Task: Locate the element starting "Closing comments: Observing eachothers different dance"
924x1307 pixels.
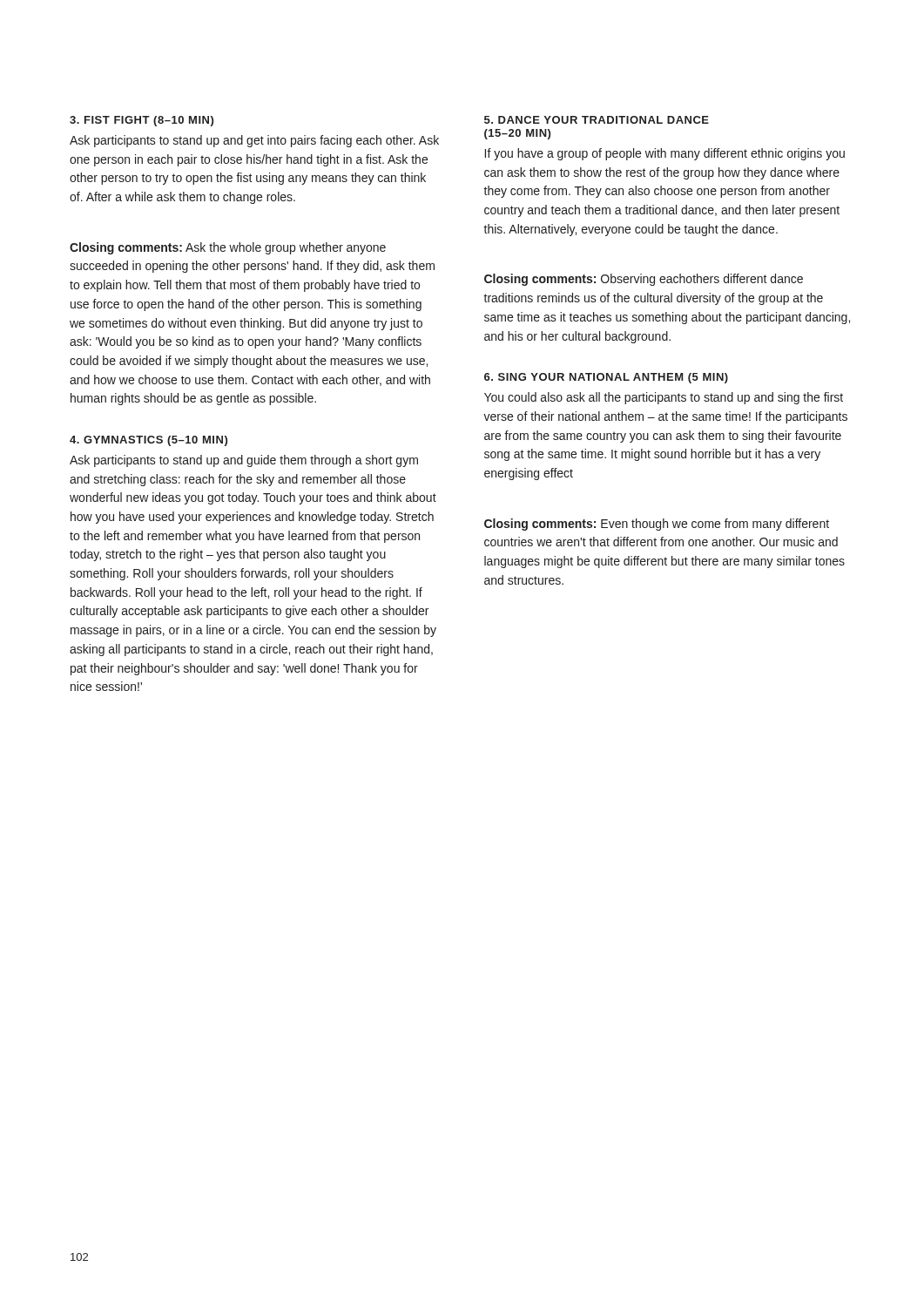Action: tap(667, 308)
